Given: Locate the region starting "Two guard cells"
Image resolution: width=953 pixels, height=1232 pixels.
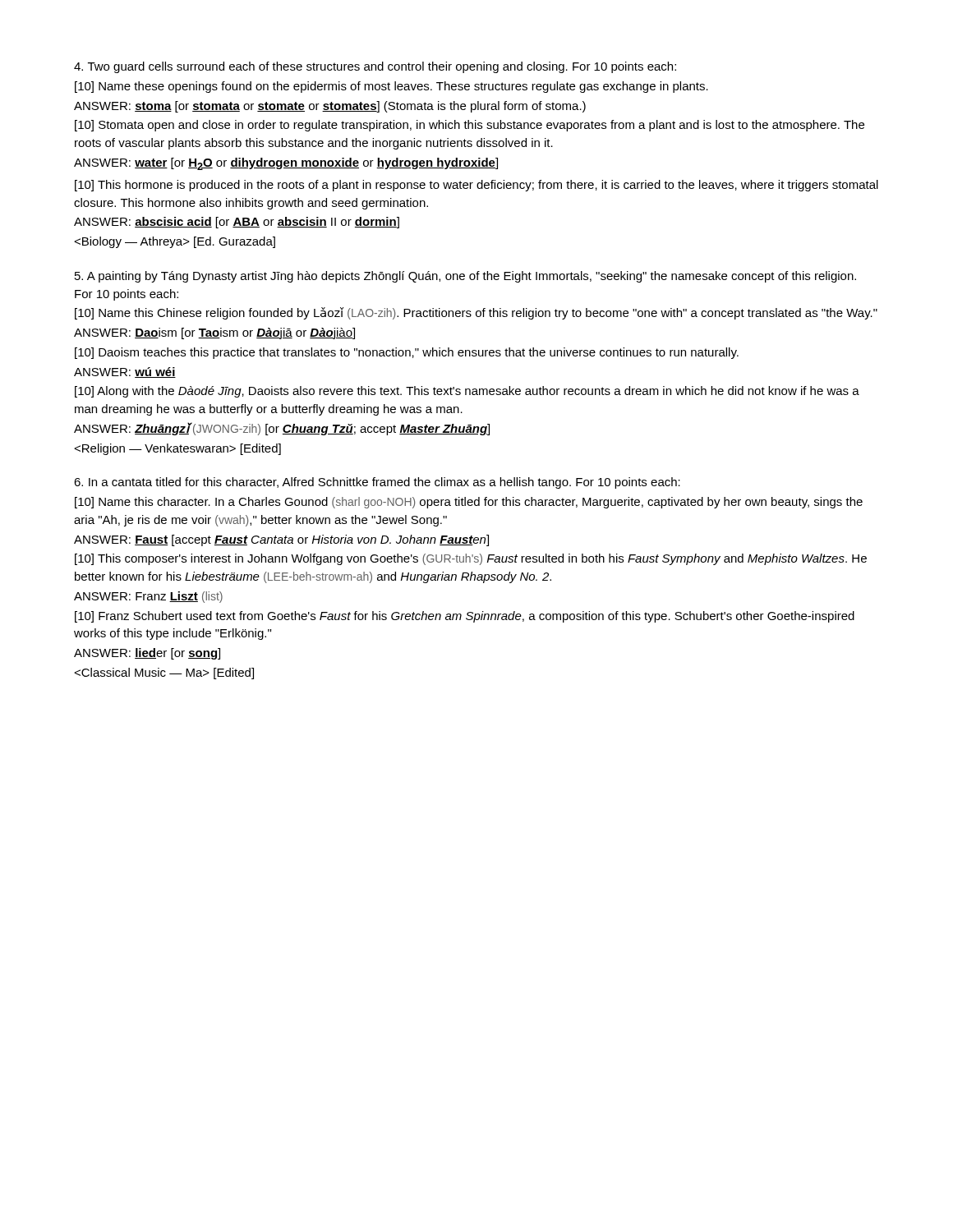Looking at the screenshot, I should [x=476, y=154].
